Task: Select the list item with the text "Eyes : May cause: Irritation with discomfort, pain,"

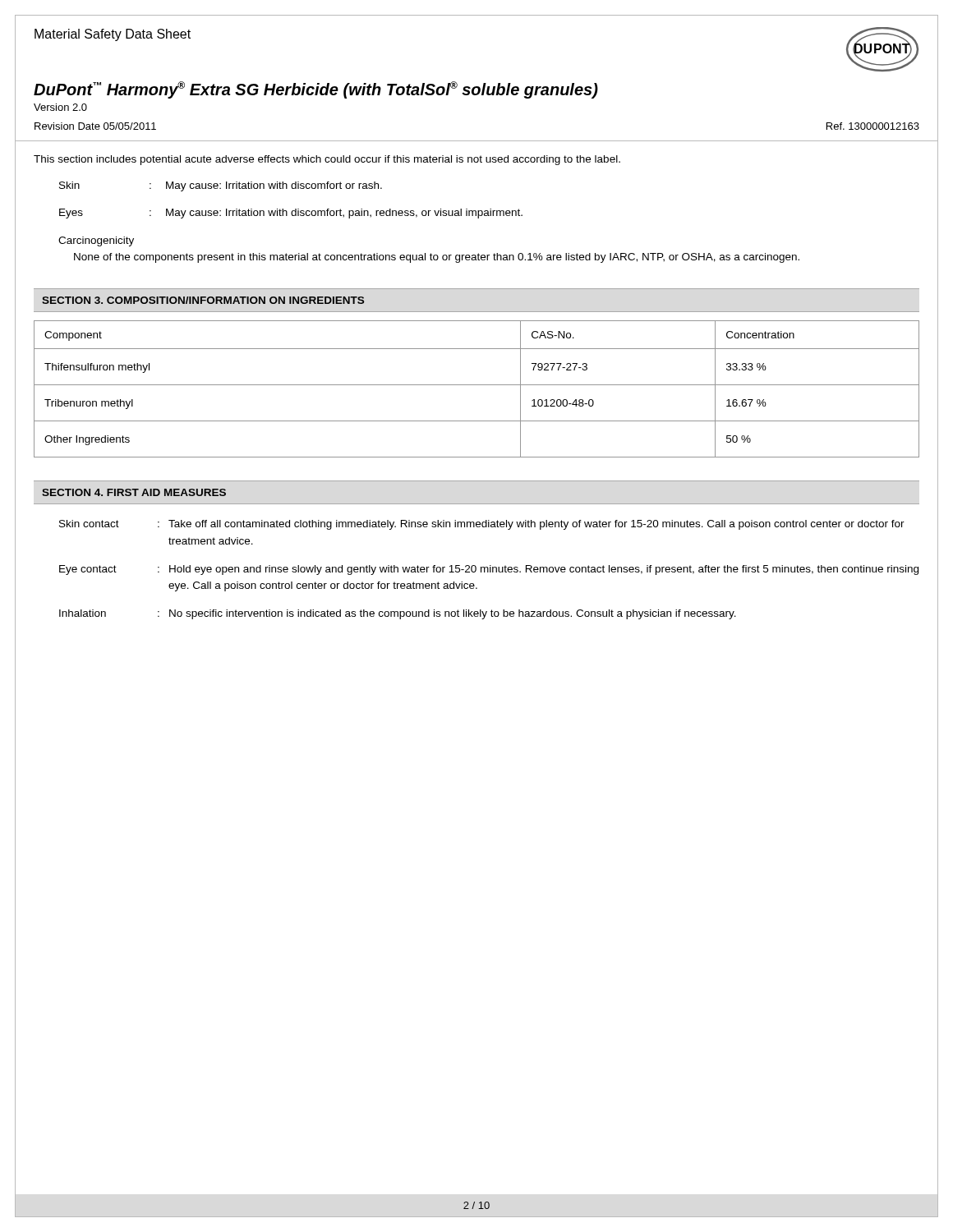Action: click(x=489, y=212)
